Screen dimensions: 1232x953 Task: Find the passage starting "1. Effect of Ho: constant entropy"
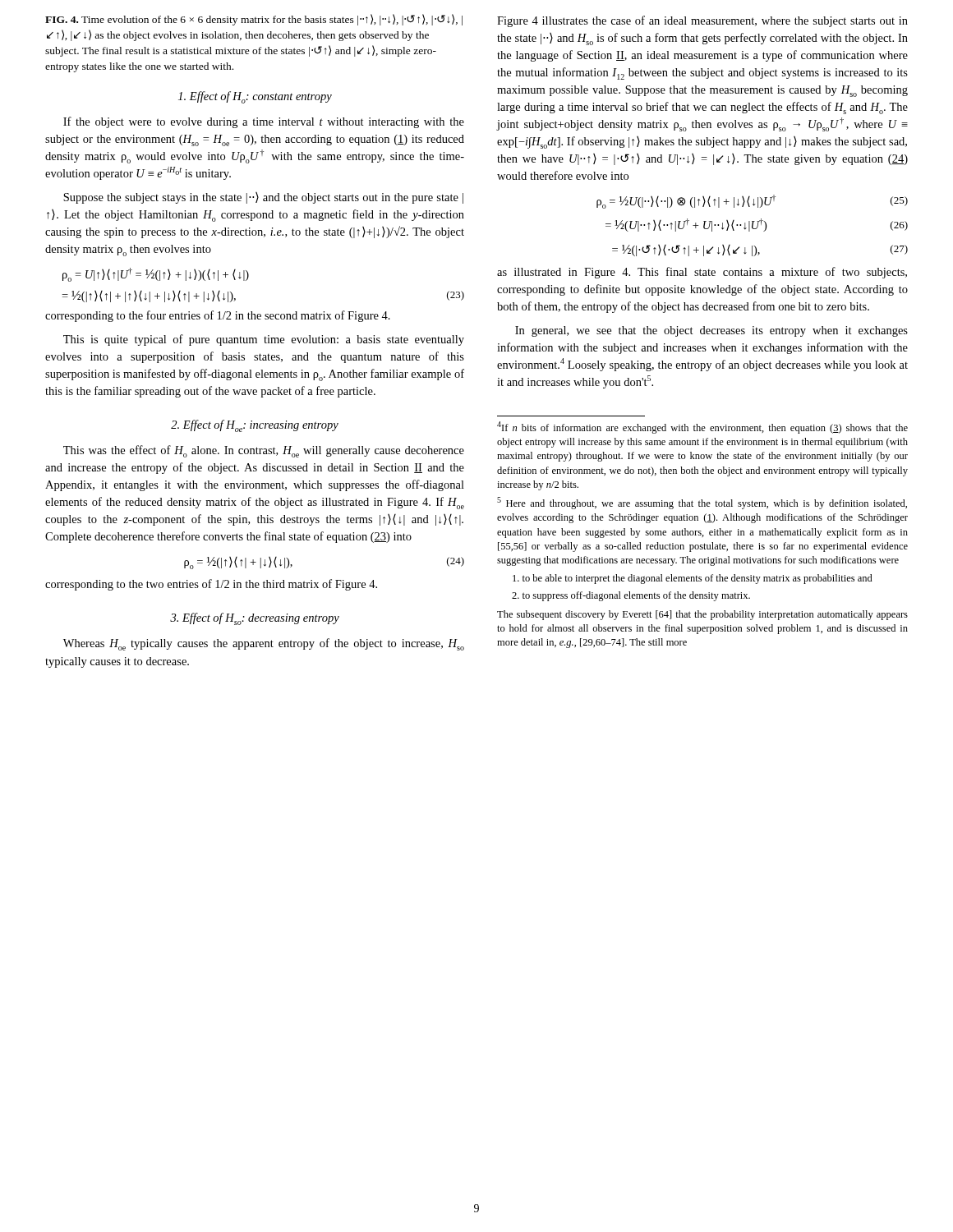coord(255,97)
